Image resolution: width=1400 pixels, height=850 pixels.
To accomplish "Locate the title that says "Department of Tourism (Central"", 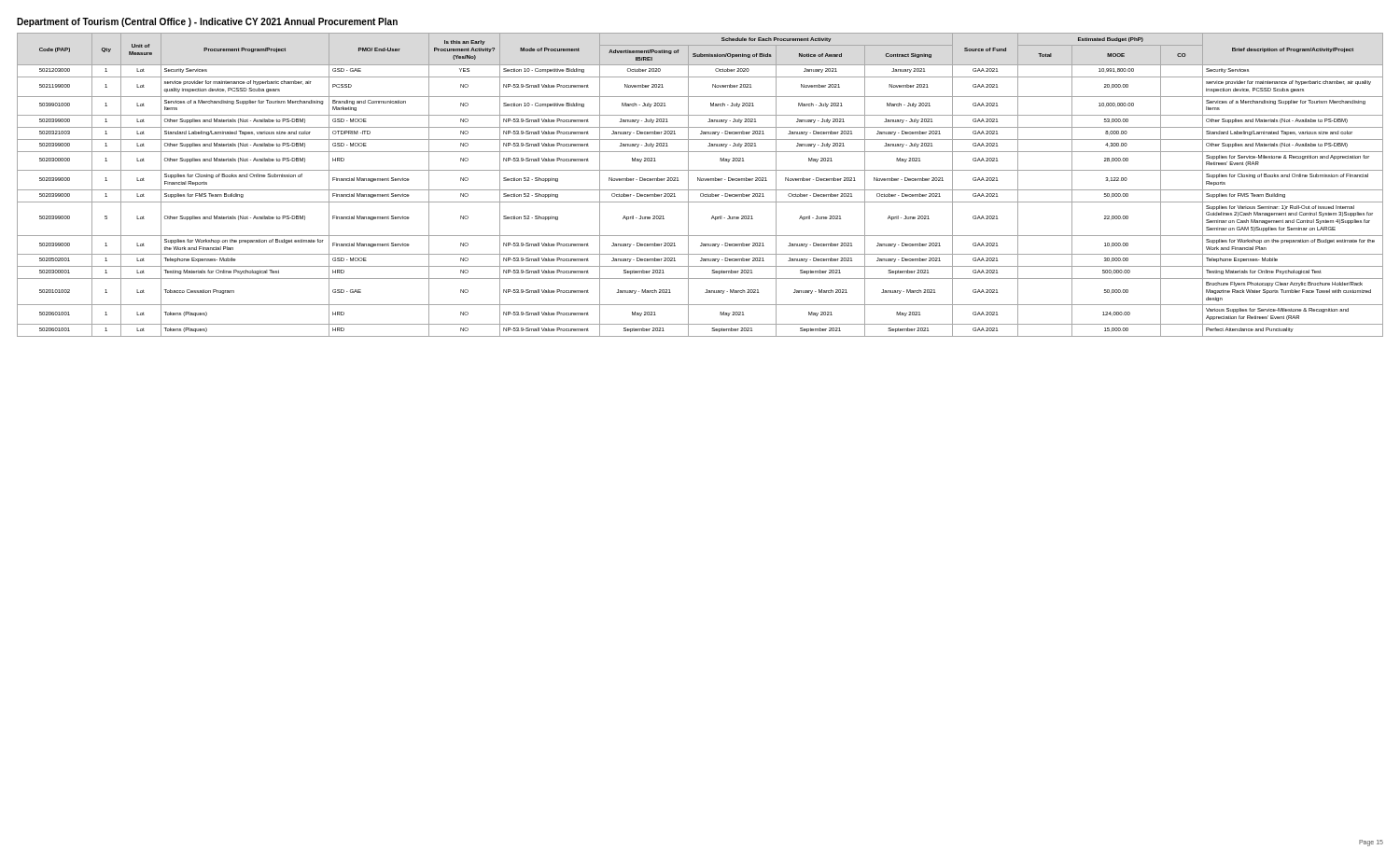I will click(x=207, y=22).
